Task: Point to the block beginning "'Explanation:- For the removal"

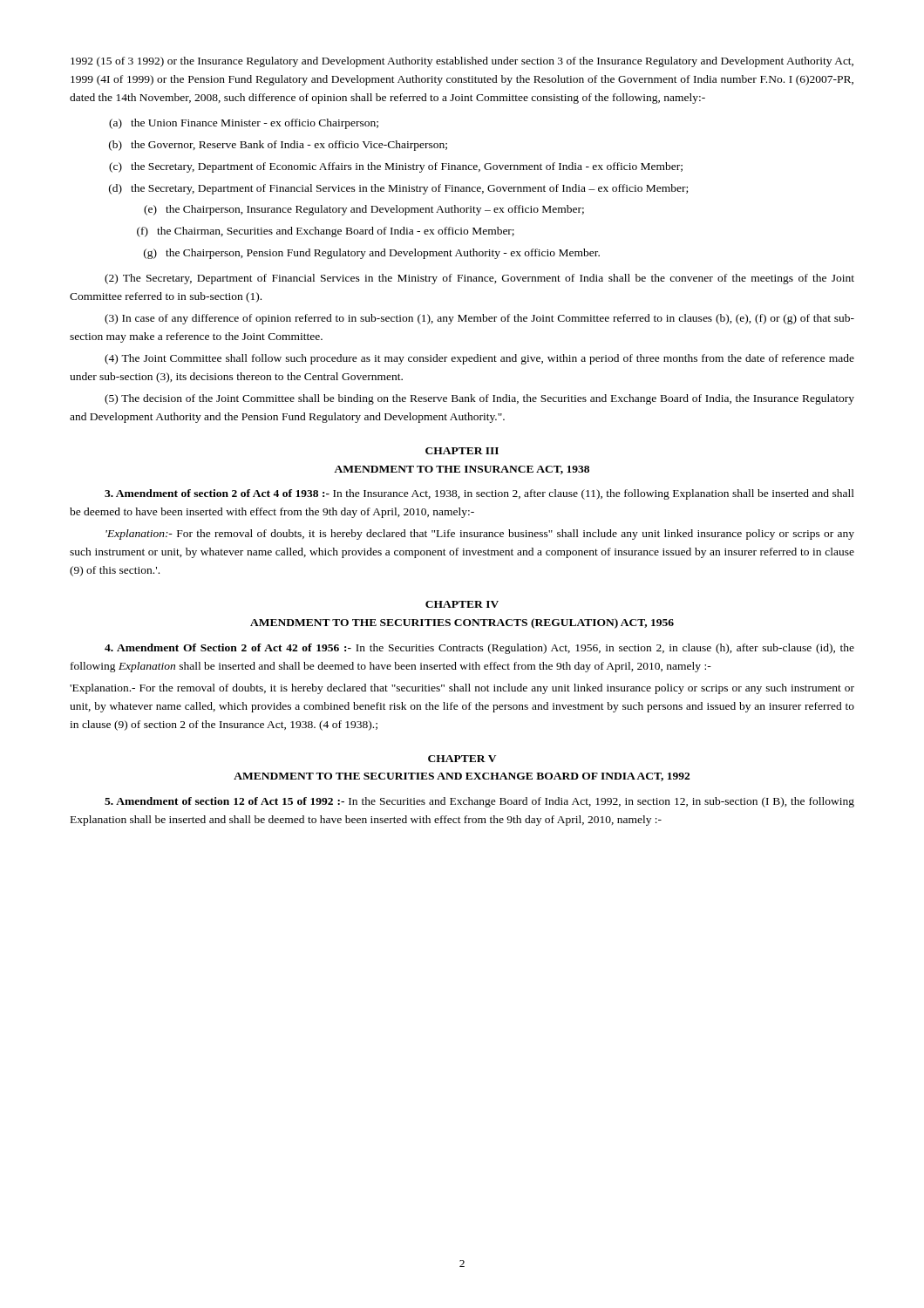Action: [x=462, y=552]
